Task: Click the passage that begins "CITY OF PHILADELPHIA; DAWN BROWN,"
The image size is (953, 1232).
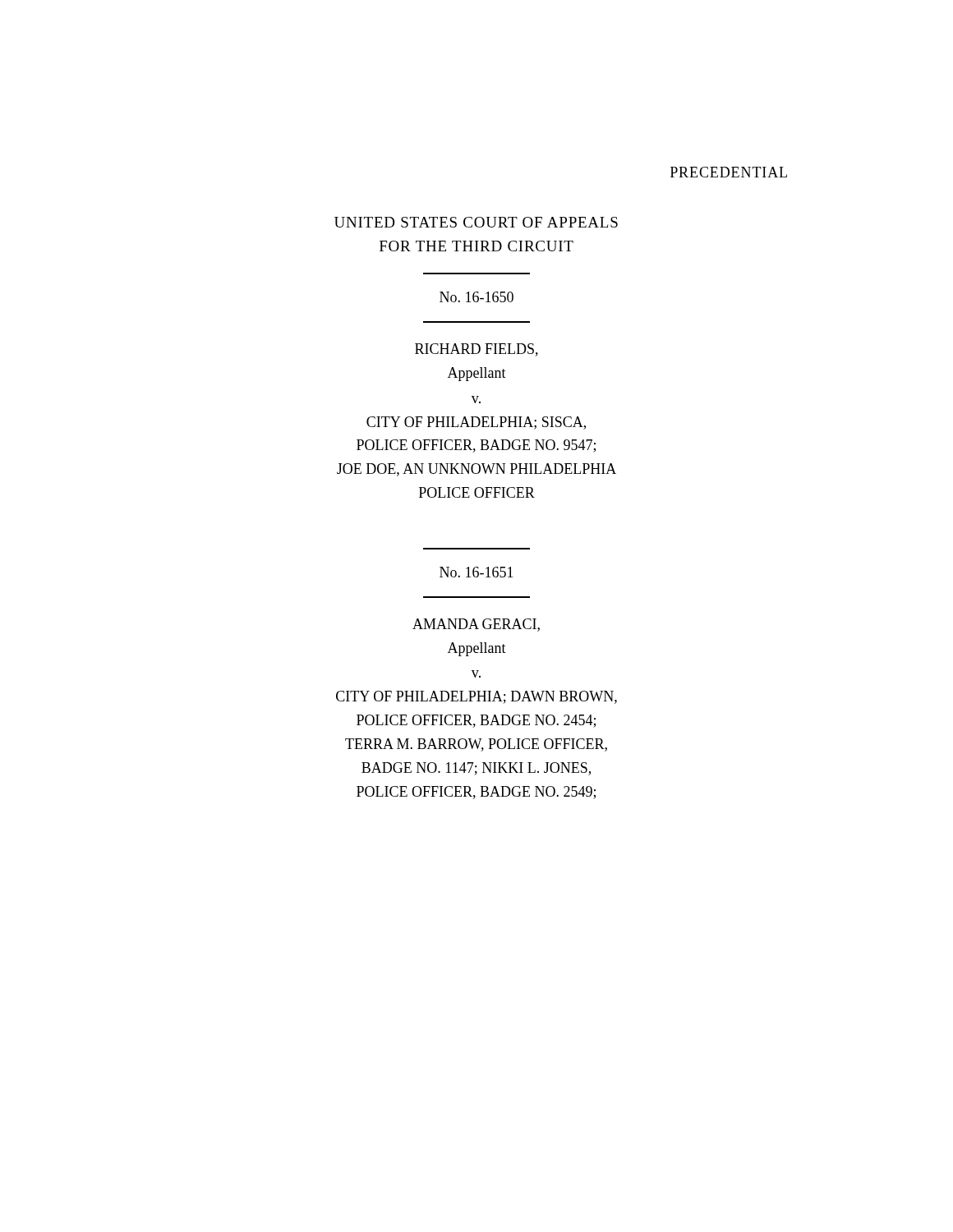Action: [476, 744]
